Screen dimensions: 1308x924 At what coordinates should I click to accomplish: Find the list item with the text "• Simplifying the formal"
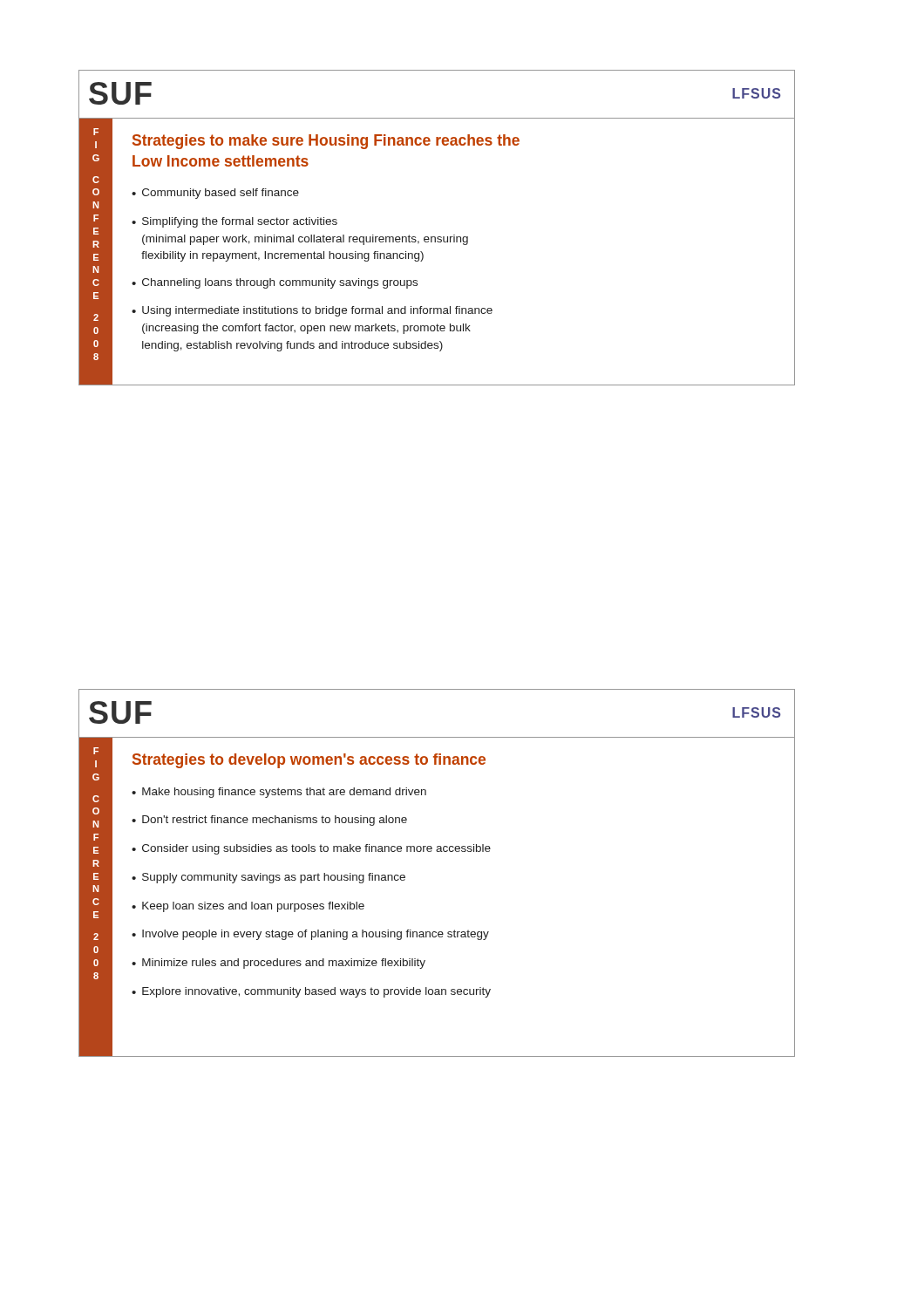click(x=453, y=238)
